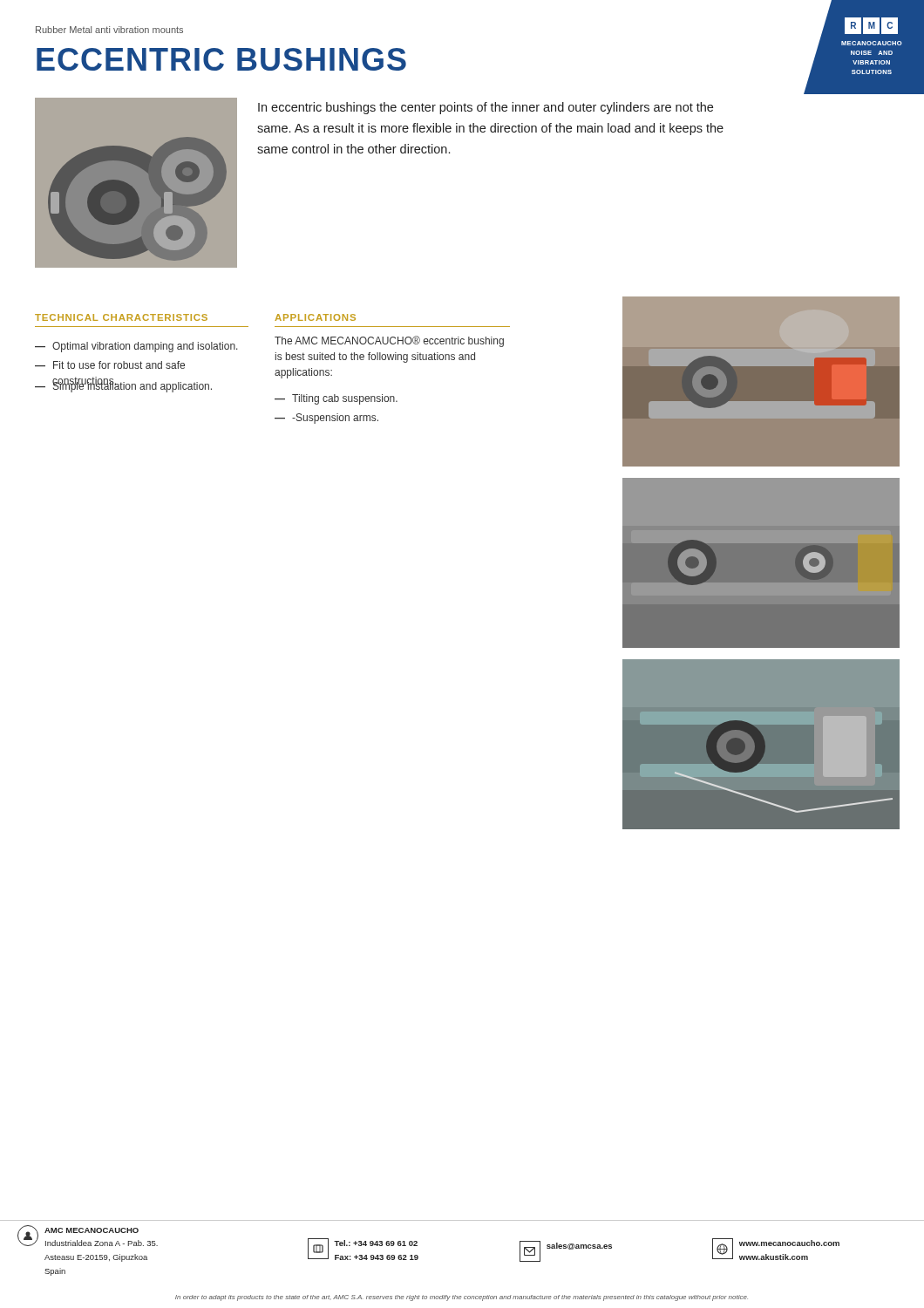Image resolution: width=924 pixels, height=1308 pixels.
Task: Navigate to the block starting "In eccentric bushings the center points of"
Action: [490, 128]
